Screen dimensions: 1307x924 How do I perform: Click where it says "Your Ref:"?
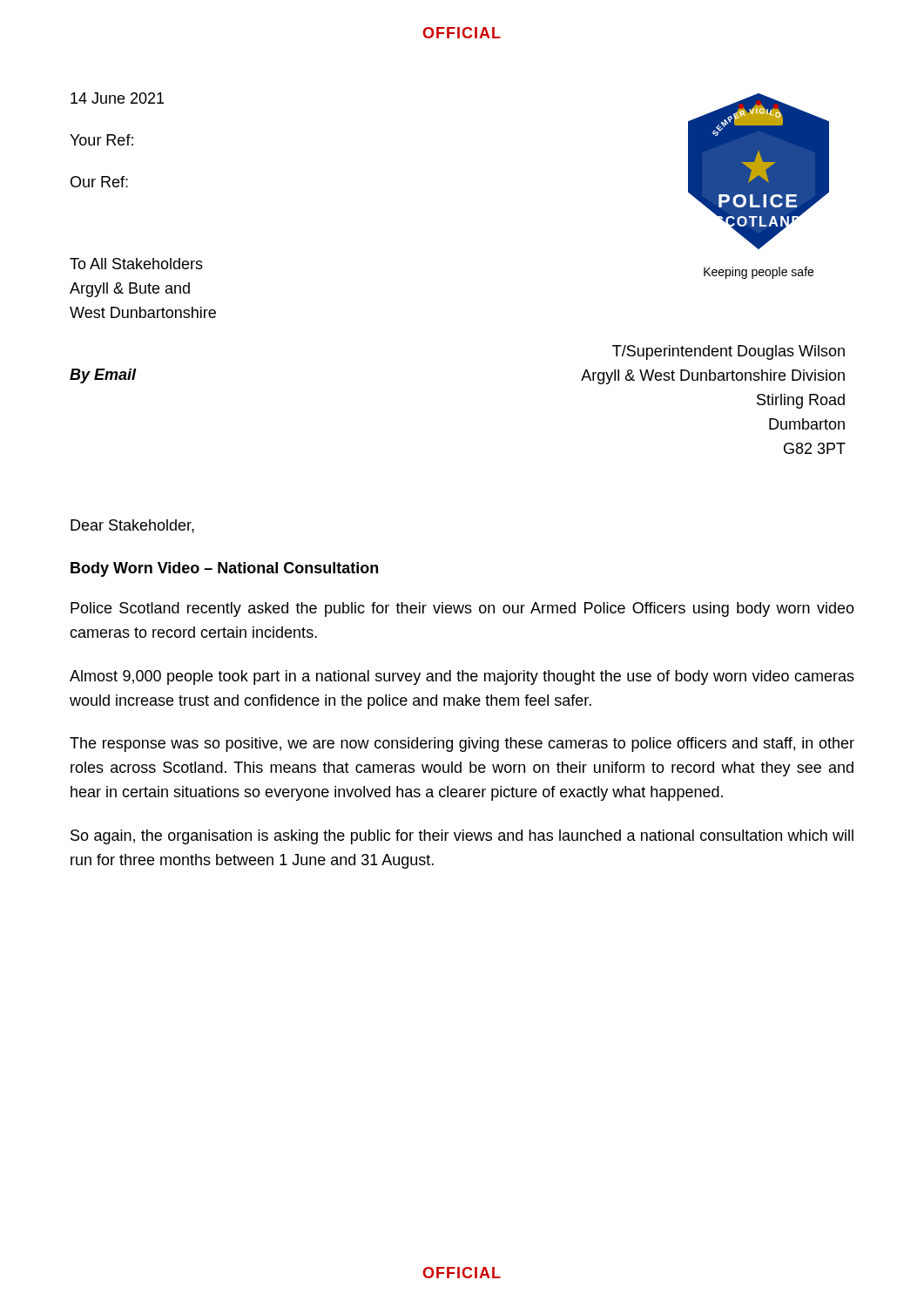pyautogui.click(x=102, y=140)
